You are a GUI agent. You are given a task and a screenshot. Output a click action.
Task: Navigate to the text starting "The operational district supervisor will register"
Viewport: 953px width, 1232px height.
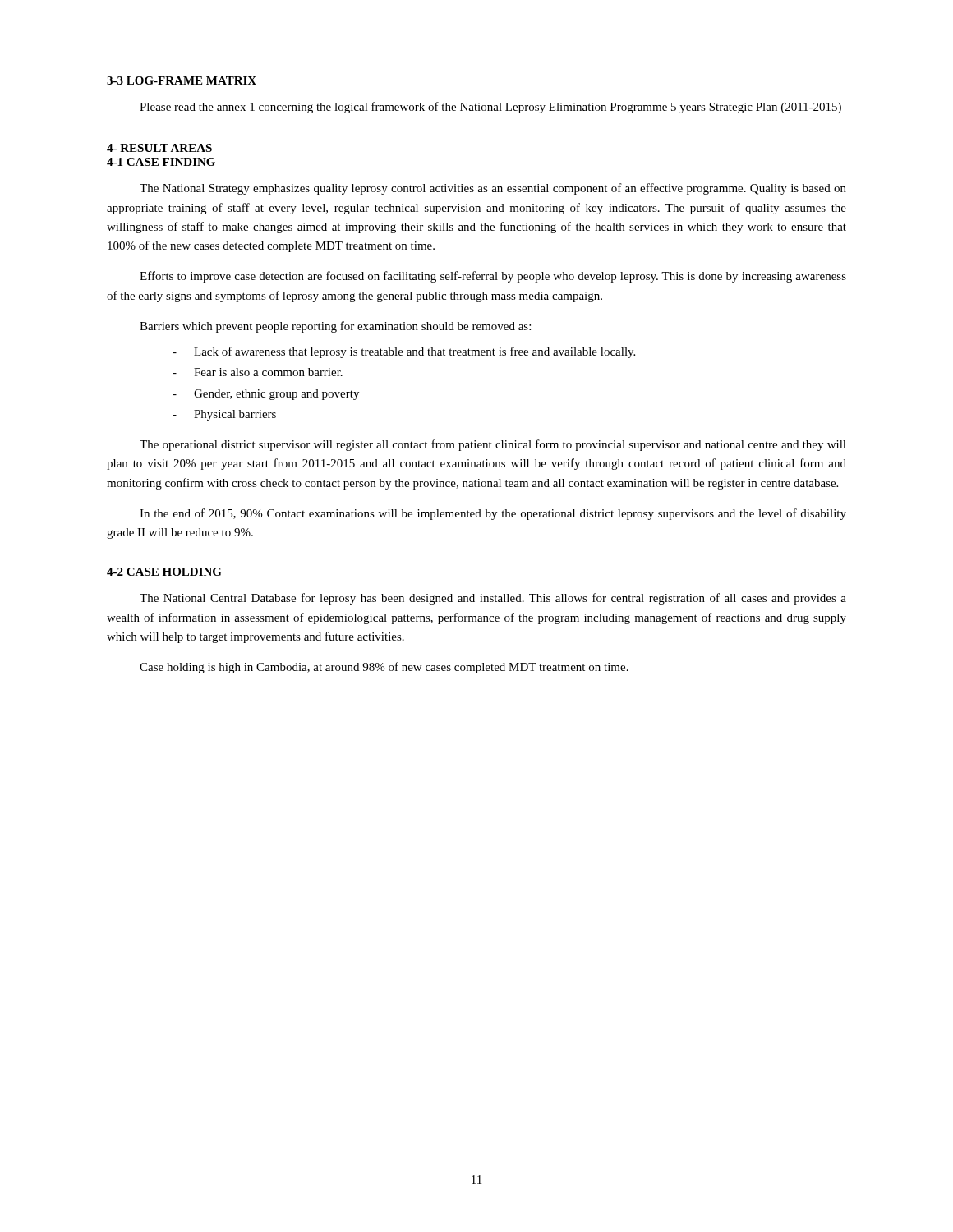pos(476,463)
